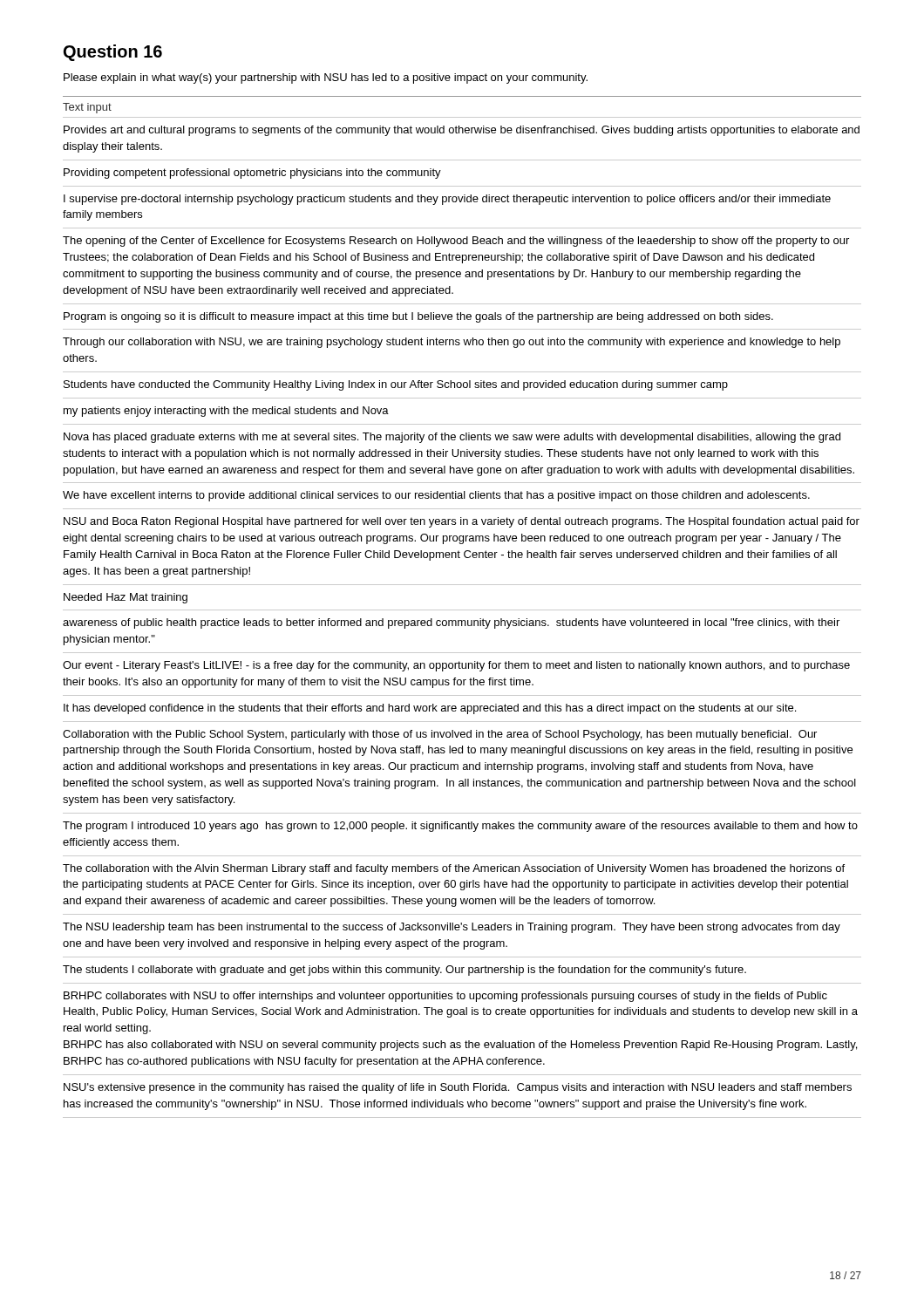Viewport: 924px width, 1308px height.
Task: Where is the passage that starts "my patients enjoy interacting"?
Action: tap(226, 410)
